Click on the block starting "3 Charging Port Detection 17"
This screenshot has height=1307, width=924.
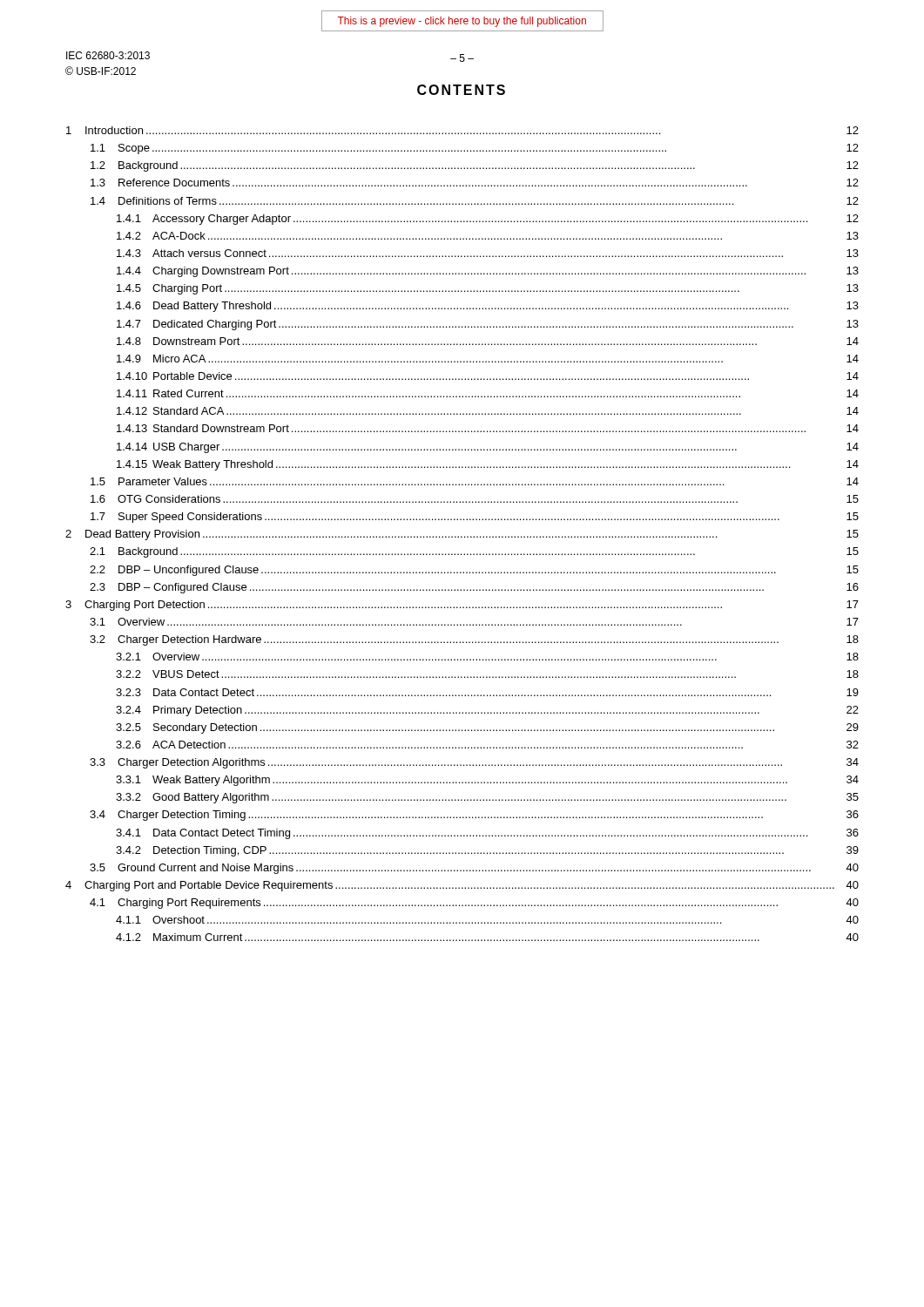point(462,605)
